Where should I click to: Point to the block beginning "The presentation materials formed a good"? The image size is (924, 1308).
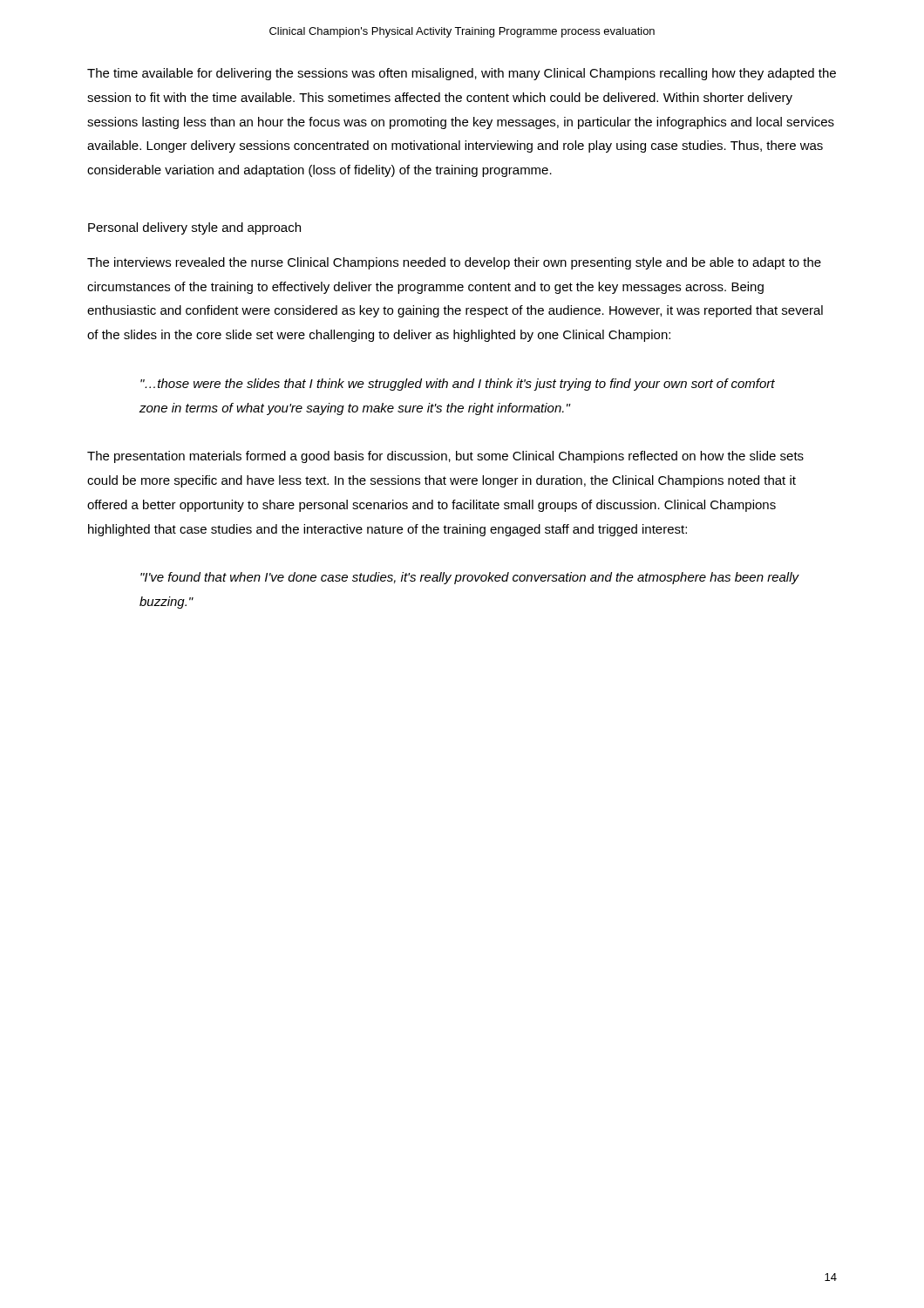click(x=445, y=492)
